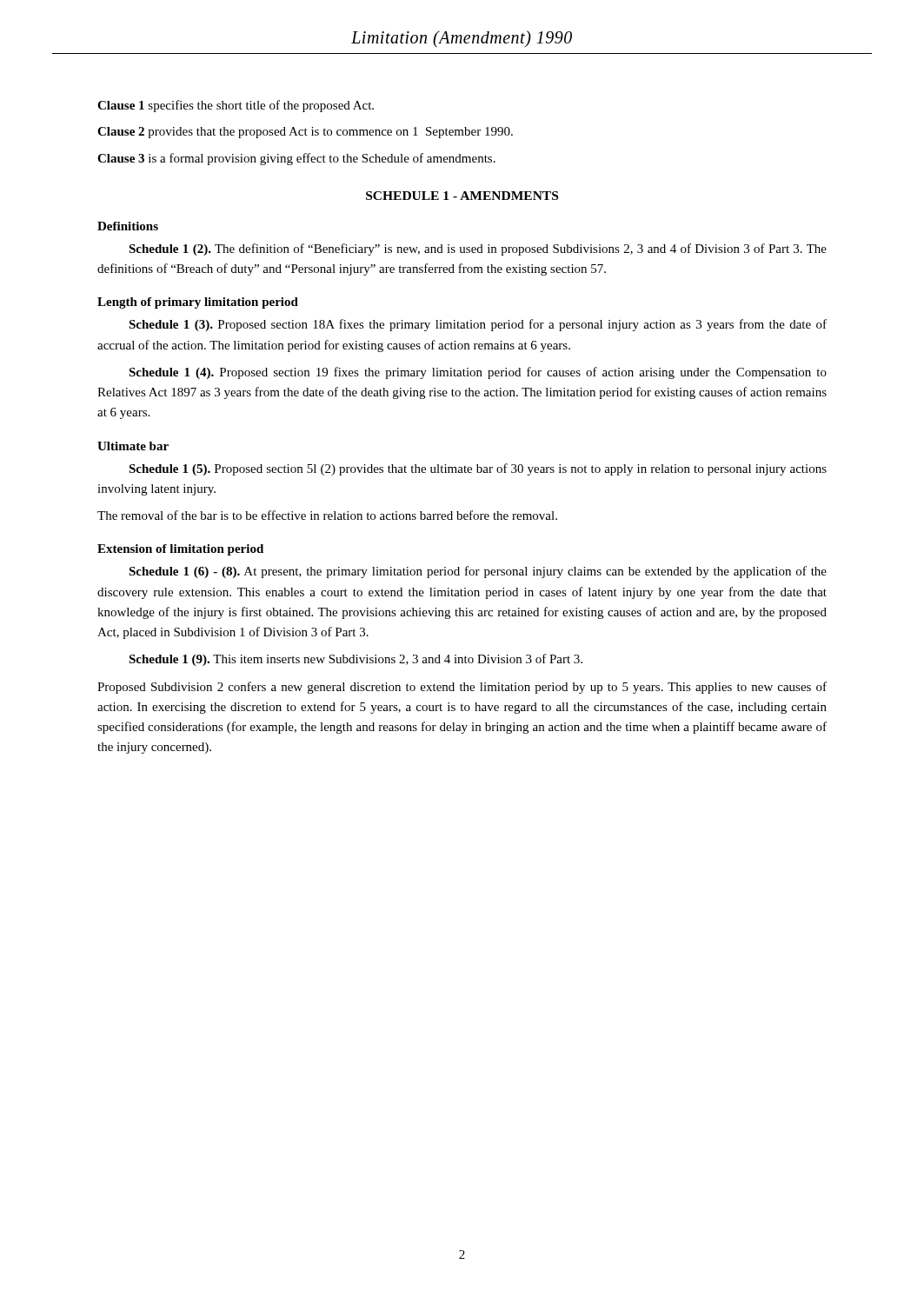924x1304 pixels.
Task: Find the text block containing "Proposed Subdivision 2 confers a new"
Action: [x=462, y=717]
